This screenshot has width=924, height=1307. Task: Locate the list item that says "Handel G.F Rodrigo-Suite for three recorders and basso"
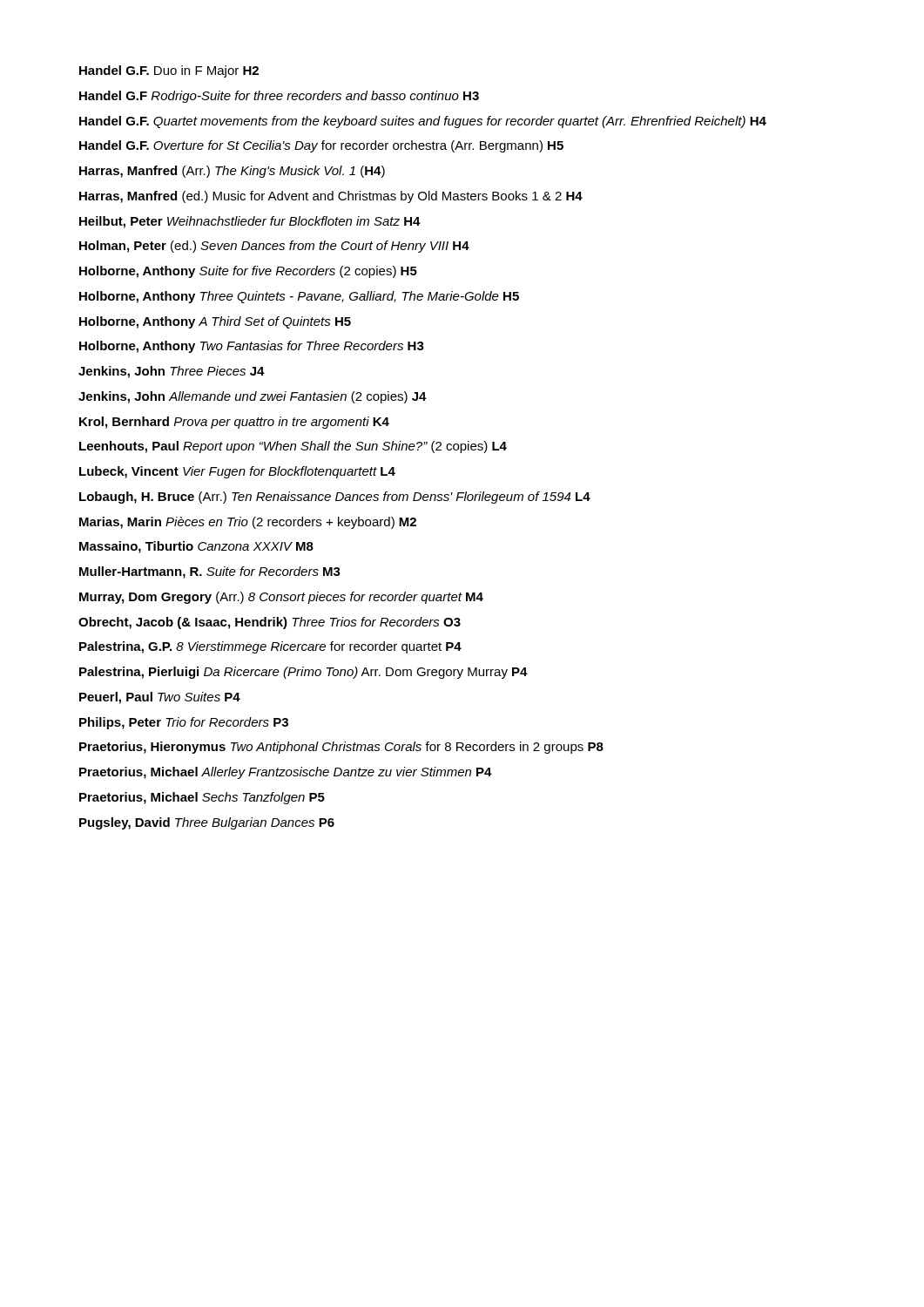[x=279, y=95]
